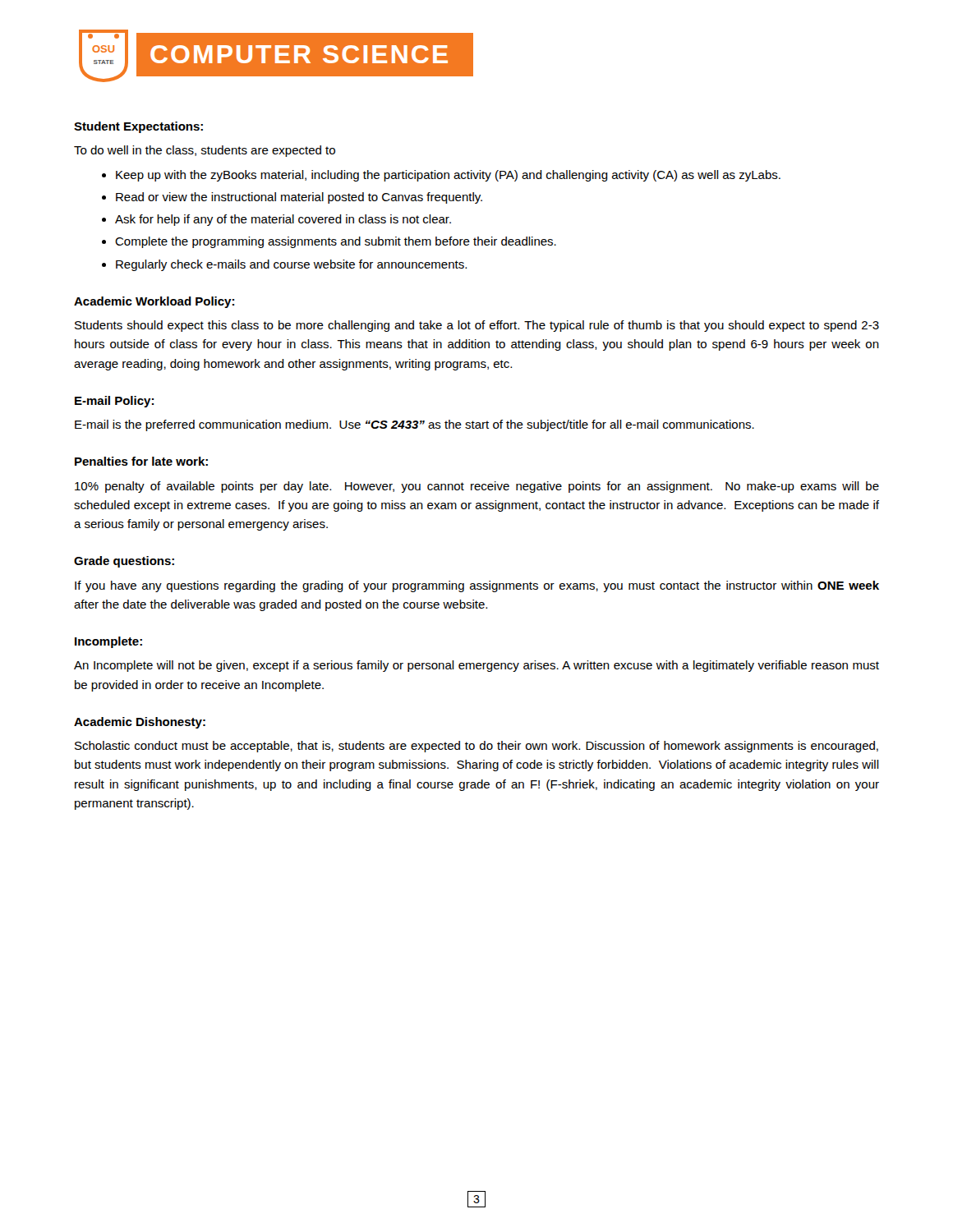Select the section header that reads "Academic Workload Policy:"

tap(155, 301)
